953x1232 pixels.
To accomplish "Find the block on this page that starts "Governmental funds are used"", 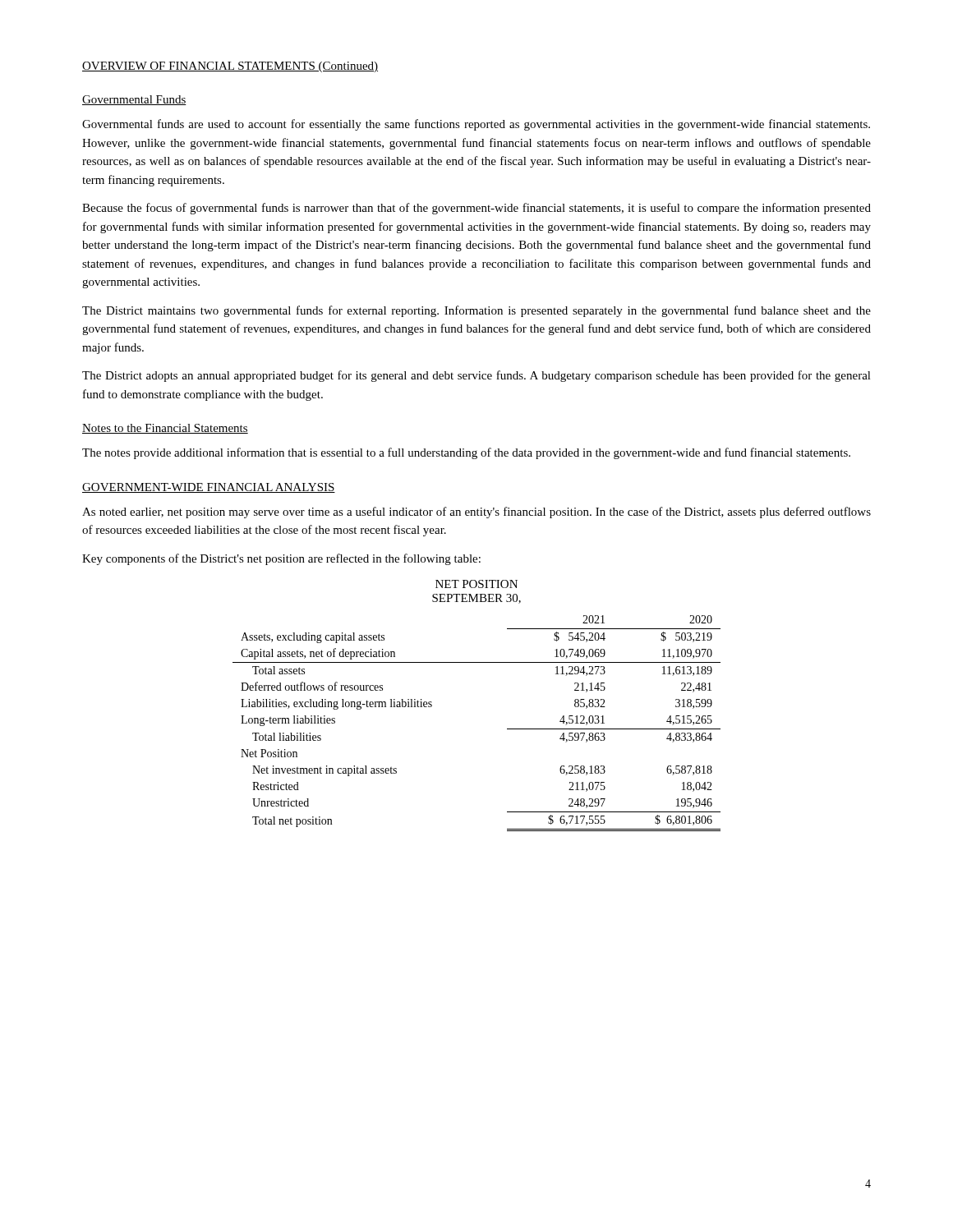I will 476,152.
